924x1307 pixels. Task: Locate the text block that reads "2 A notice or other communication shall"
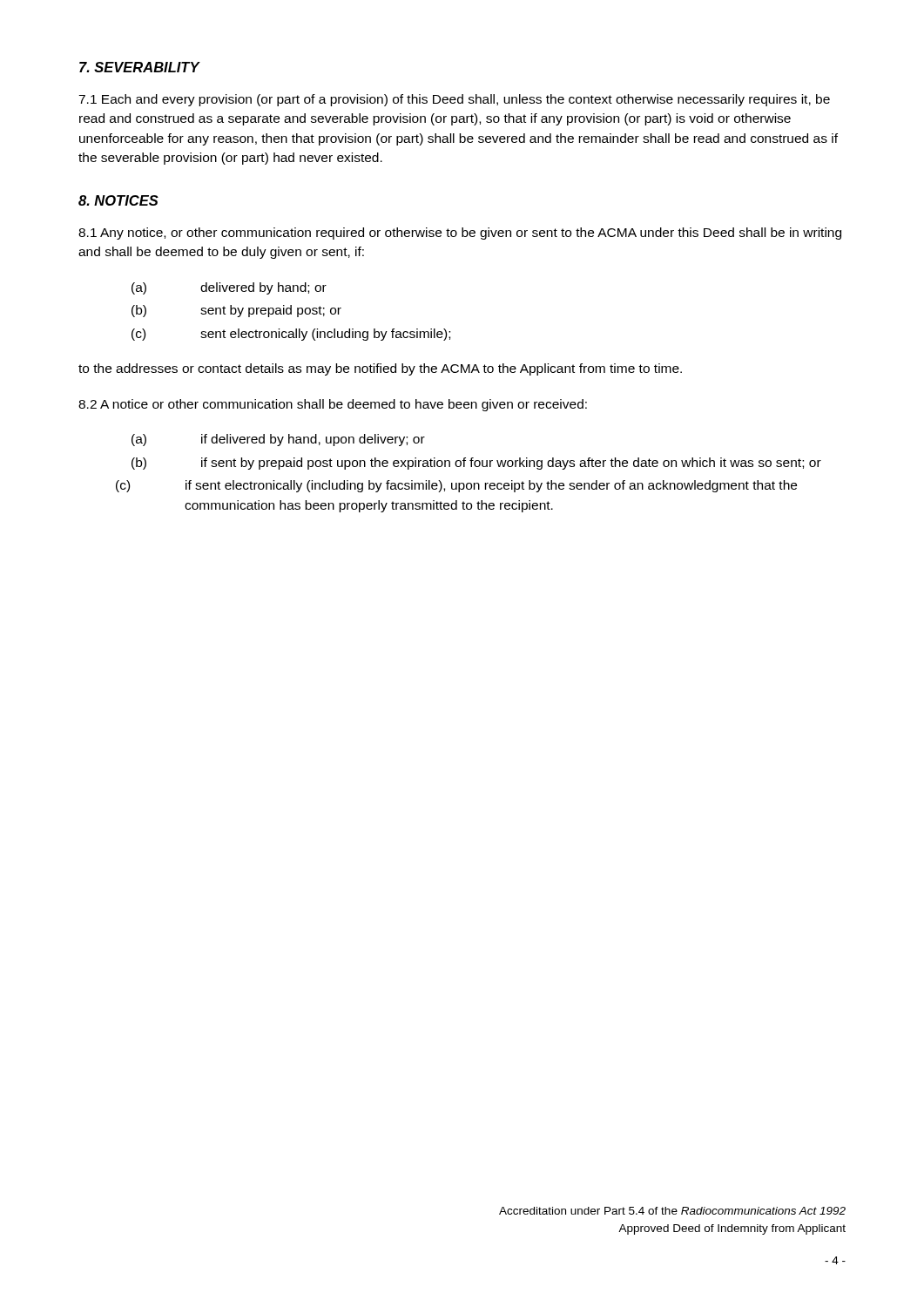coord(333,404)
